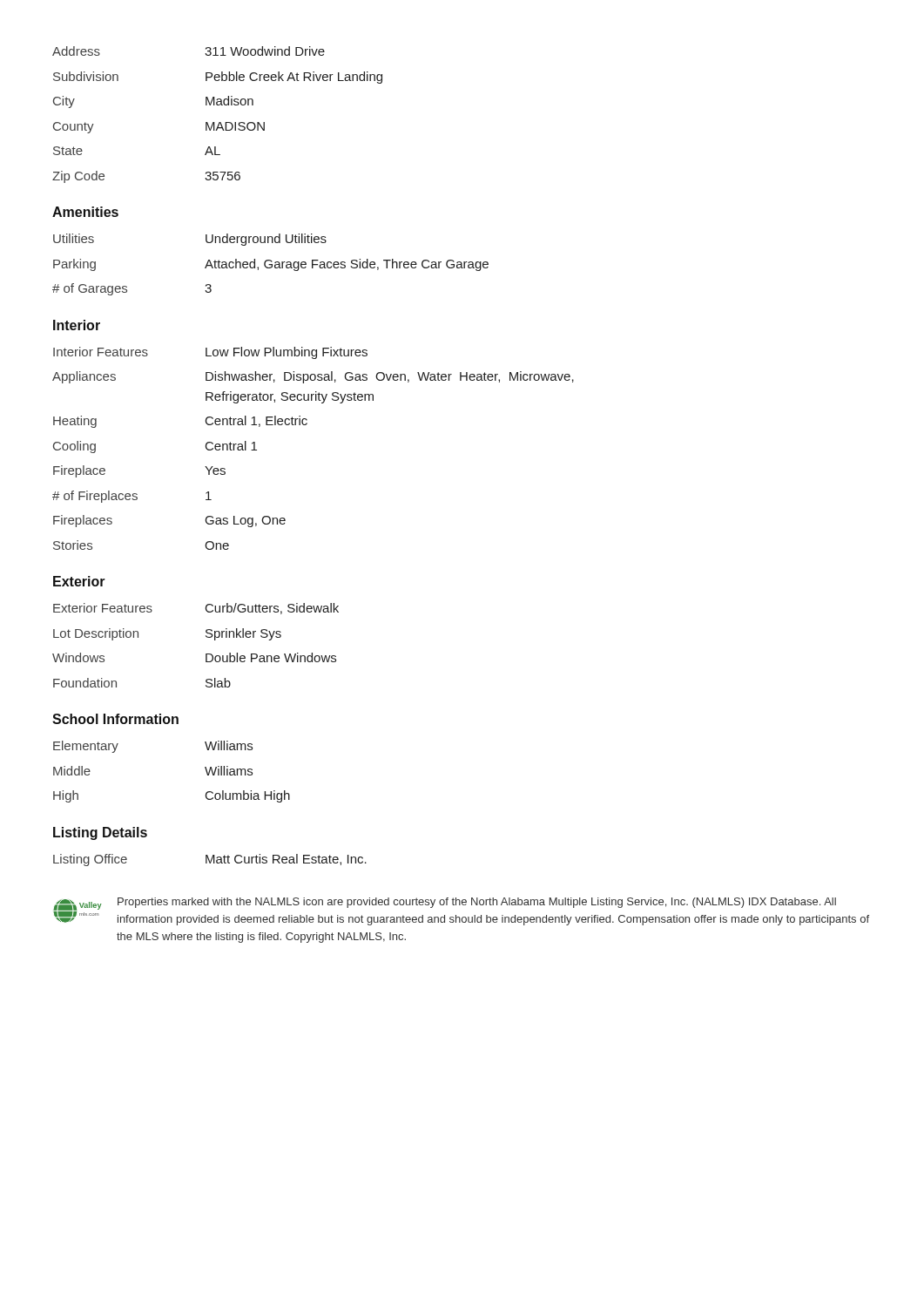
Task: Locate the text "Address 311 Woodwind Drive"
Action: point(73,50)
